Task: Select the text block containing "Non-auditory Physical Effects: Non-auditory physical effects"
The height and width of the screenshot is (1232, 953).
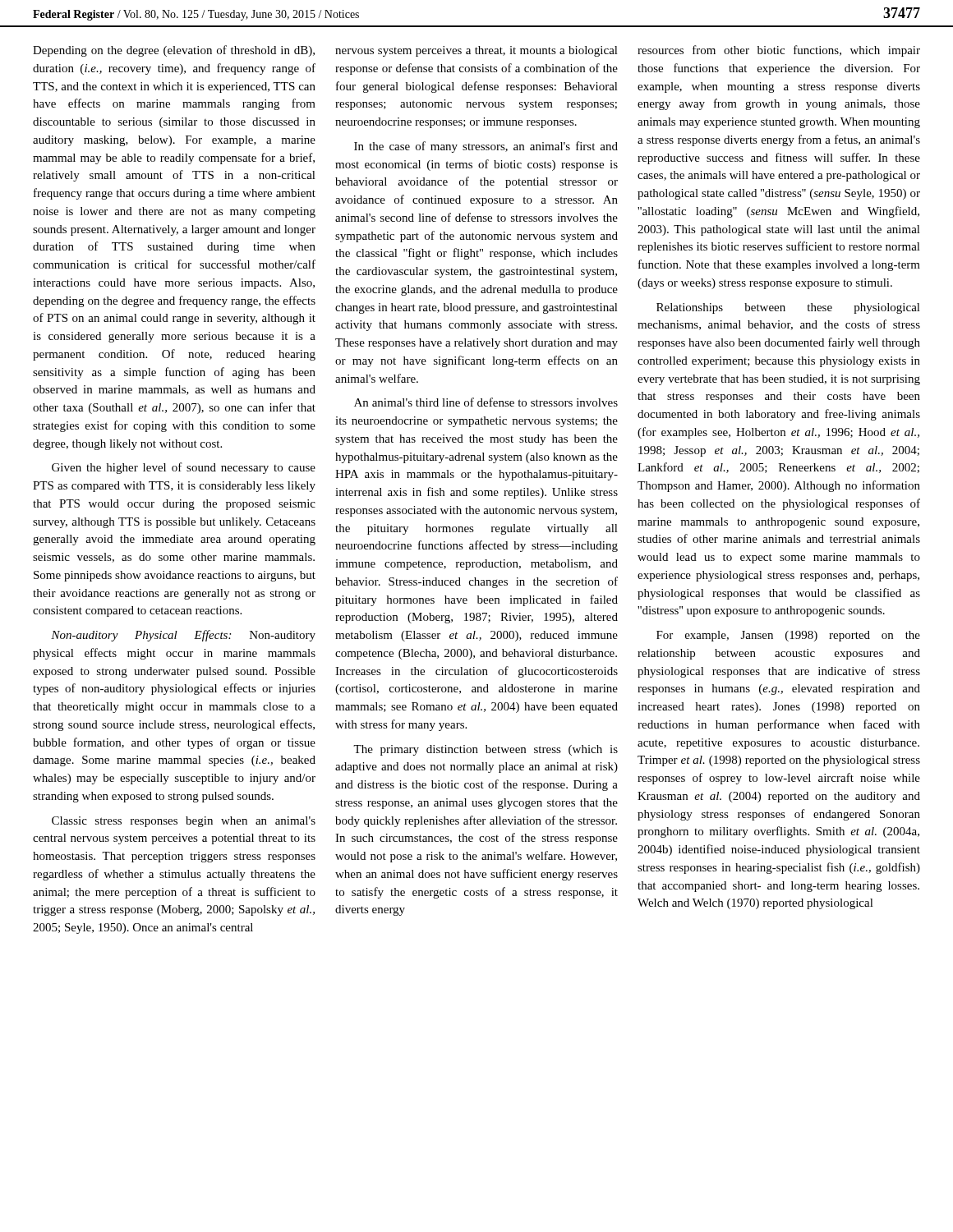Action: (174, 716)
